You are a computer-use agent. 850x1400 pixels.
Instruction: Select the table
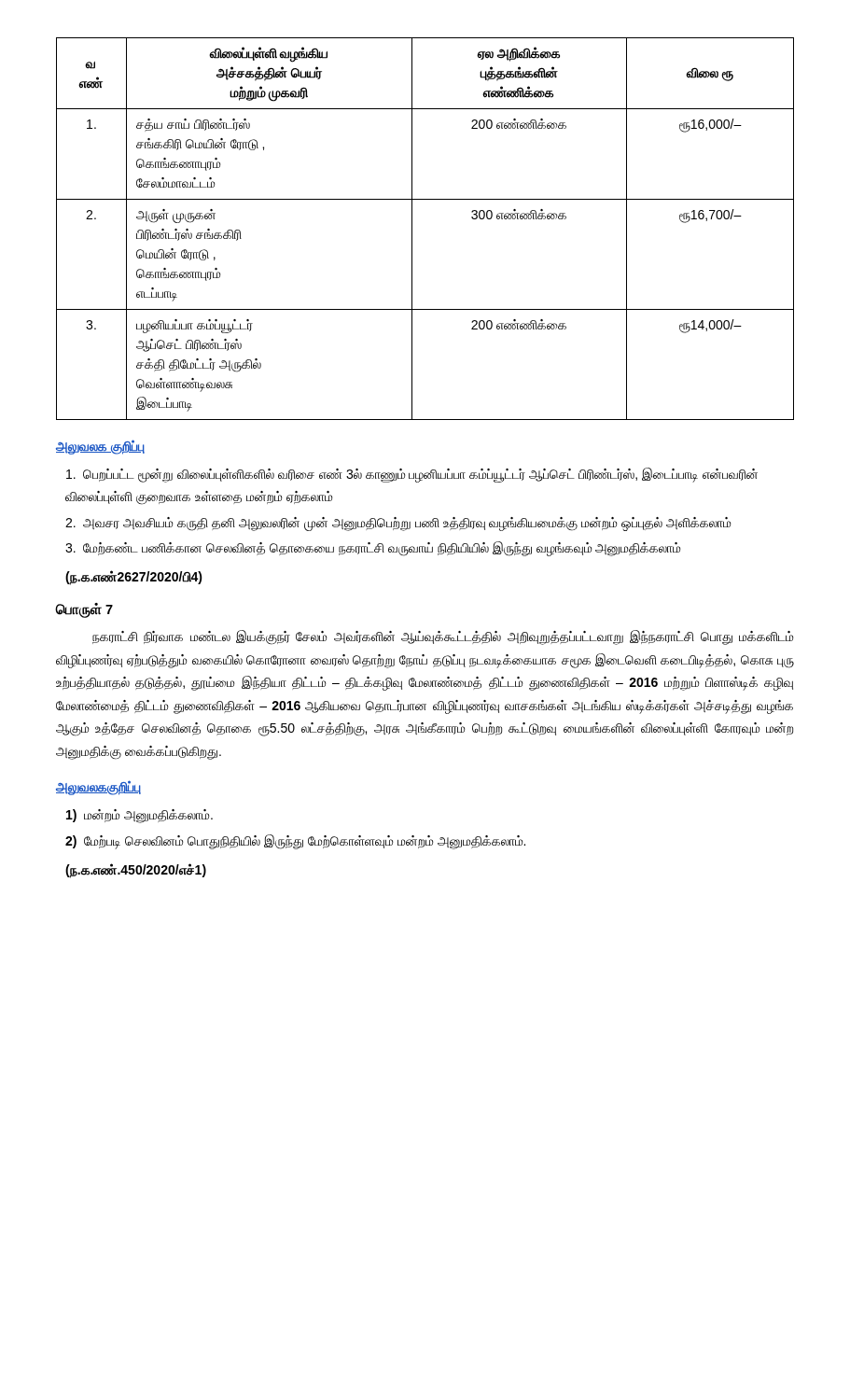pos(425,229)
